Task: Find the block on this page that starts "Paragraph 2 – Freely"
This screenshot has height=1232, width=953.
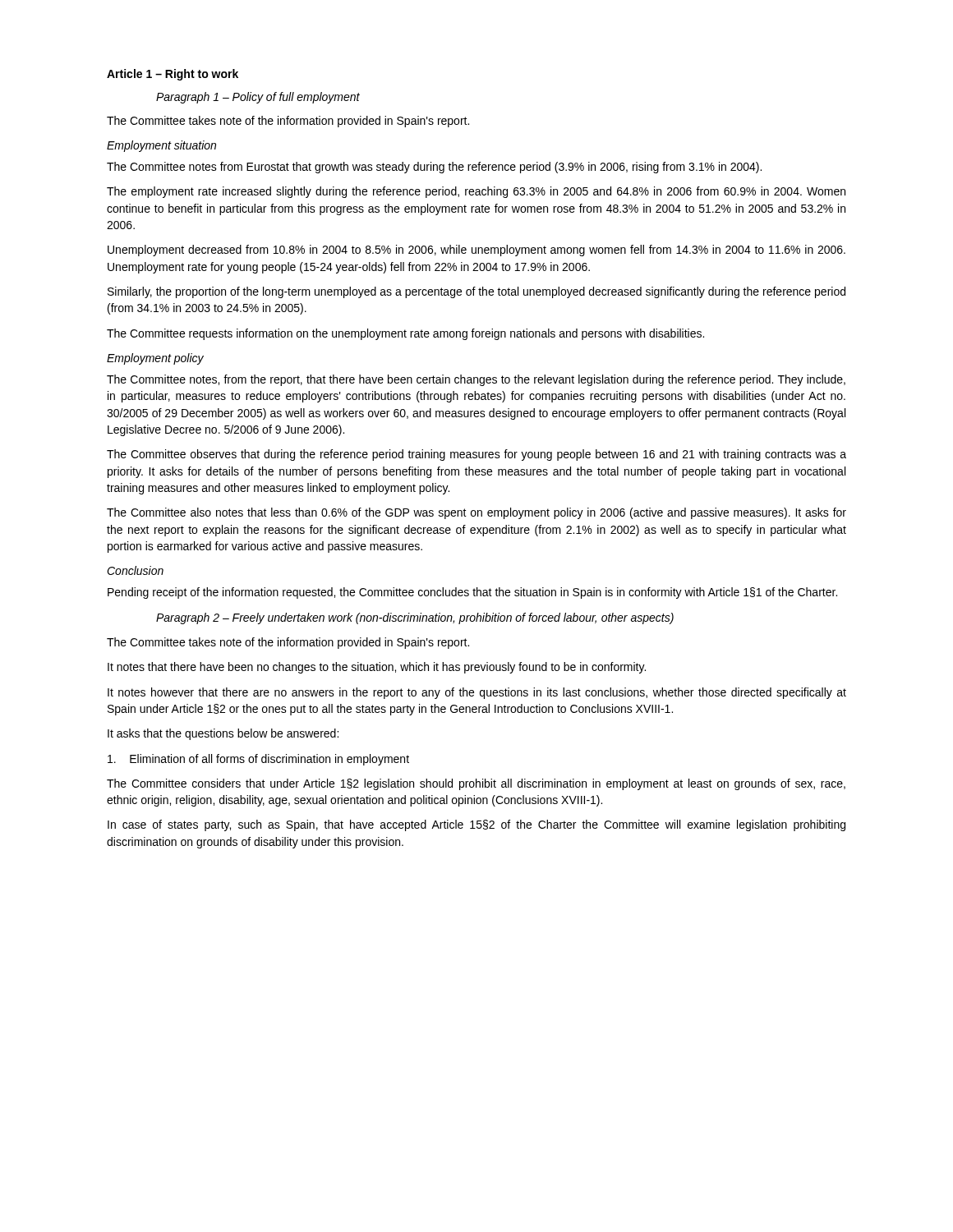Action: pyautogui.click(x=415, y=617)
